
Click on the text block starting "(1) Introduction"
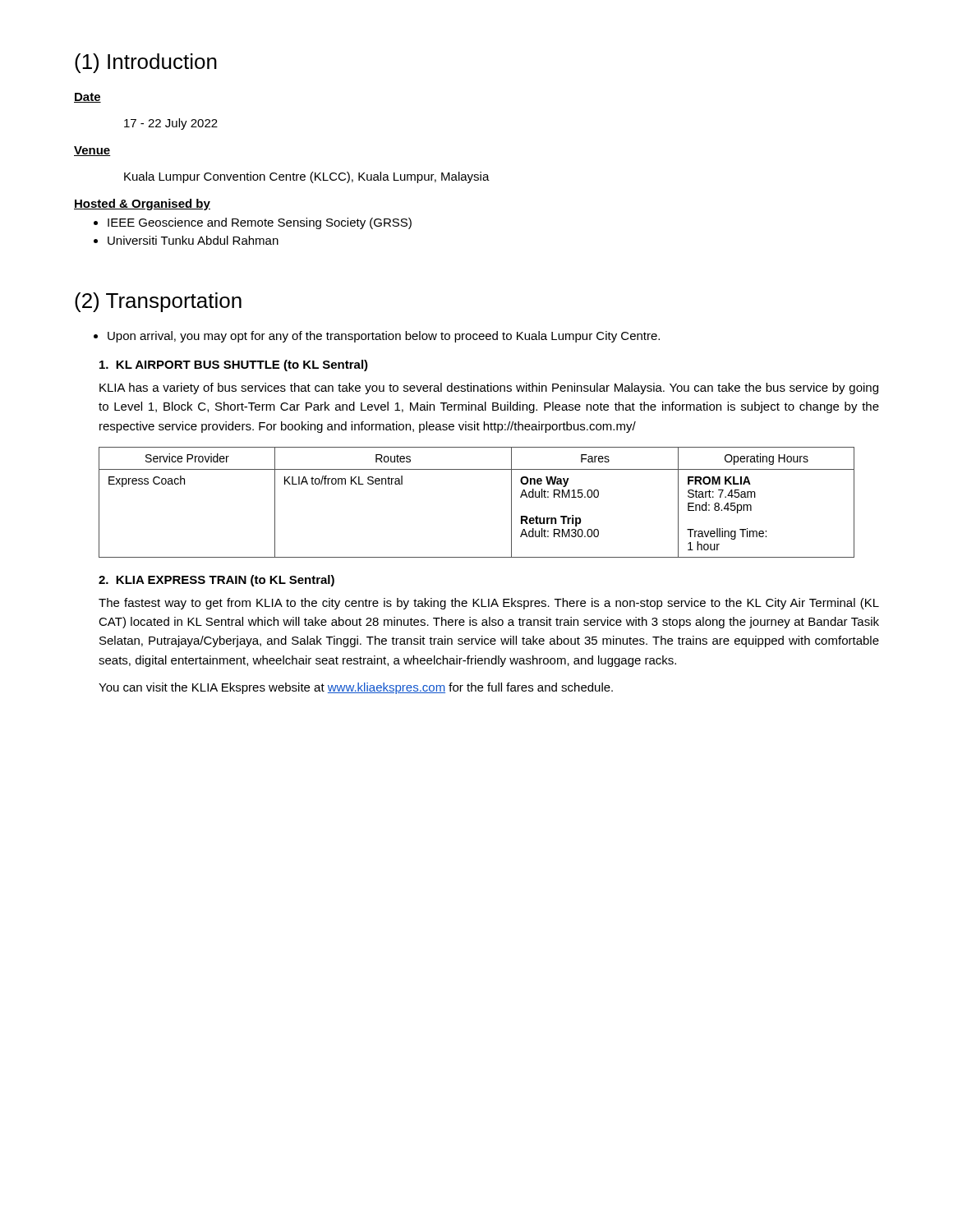click(x=146, y=63)
